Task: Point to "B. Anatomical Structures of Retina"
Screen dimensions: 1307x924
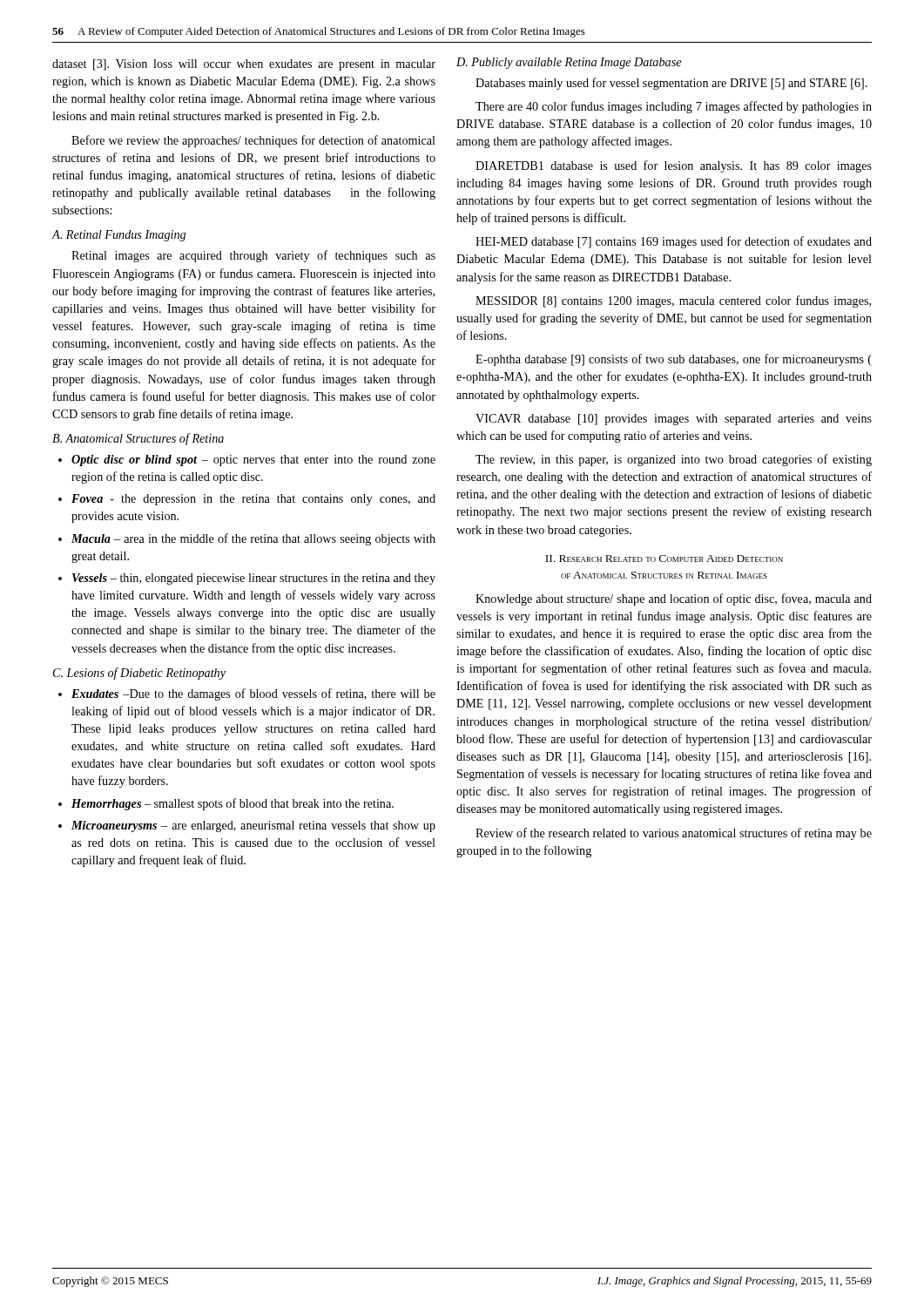Action: (138, 438)
